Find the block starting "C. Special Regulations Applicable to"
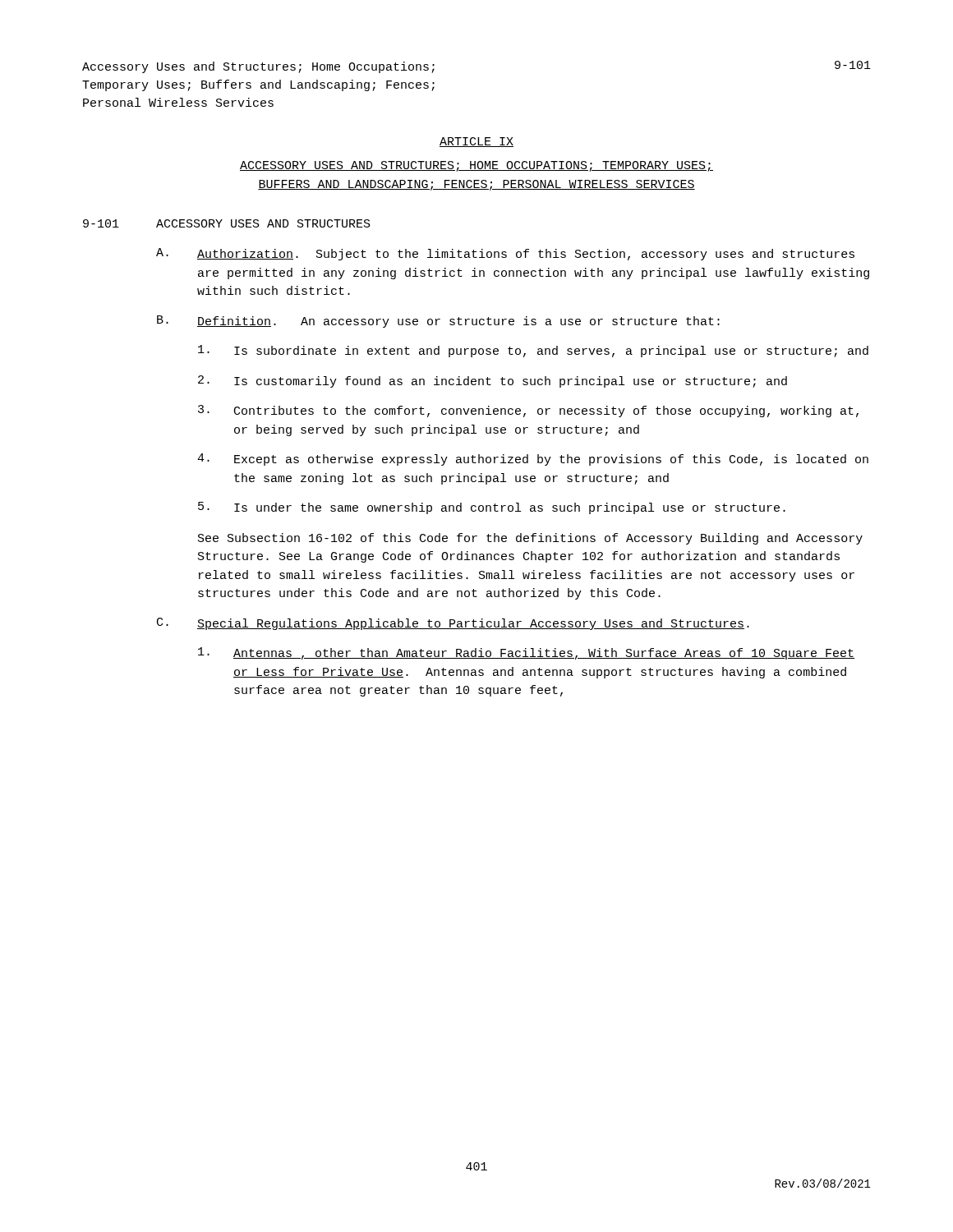Screen dimensions: 1232x953 pyautogui.click(x=513, y=625)
